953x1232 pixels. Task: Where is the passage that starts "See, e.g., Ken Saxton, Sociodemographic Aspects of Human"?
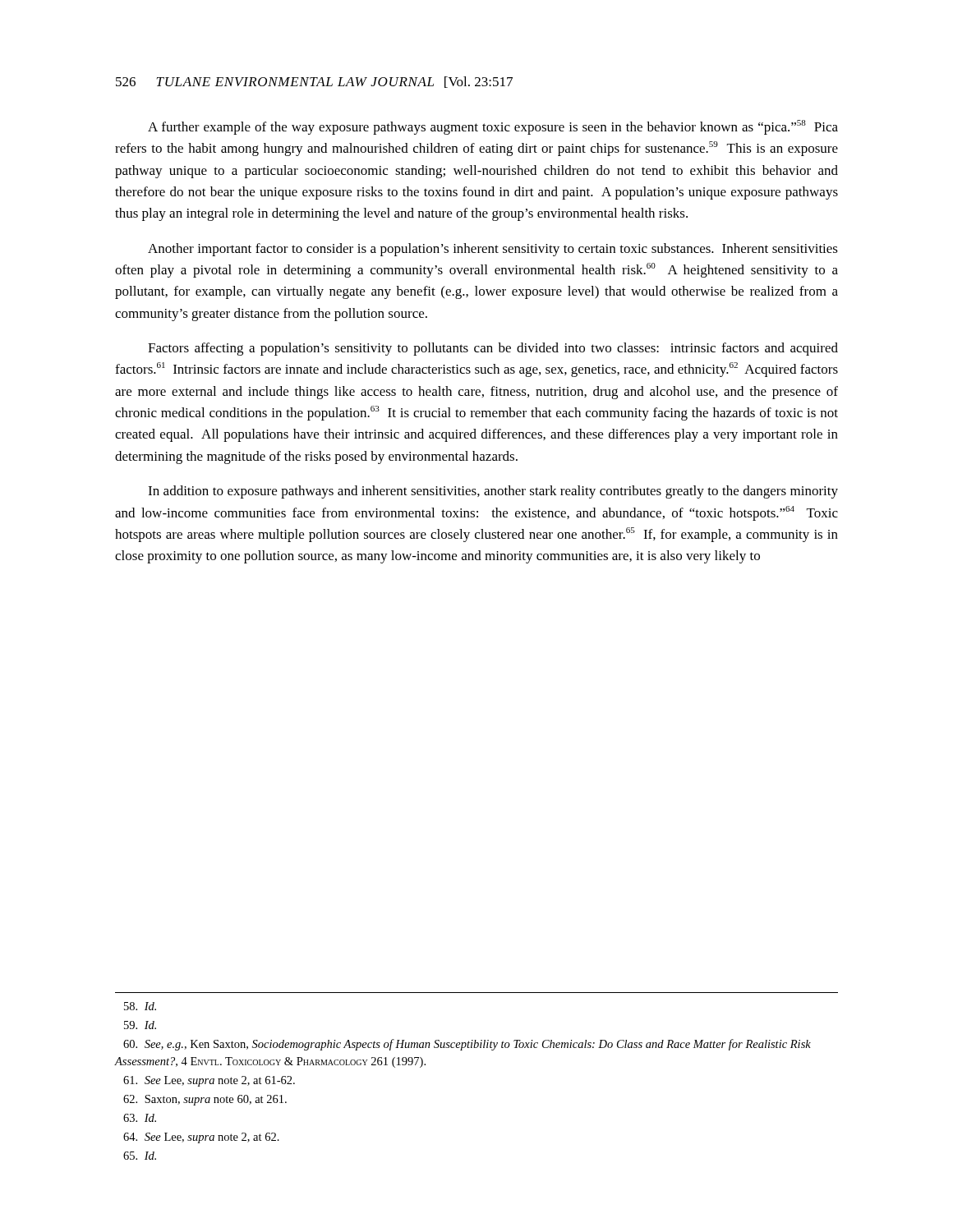[463, 1052]
